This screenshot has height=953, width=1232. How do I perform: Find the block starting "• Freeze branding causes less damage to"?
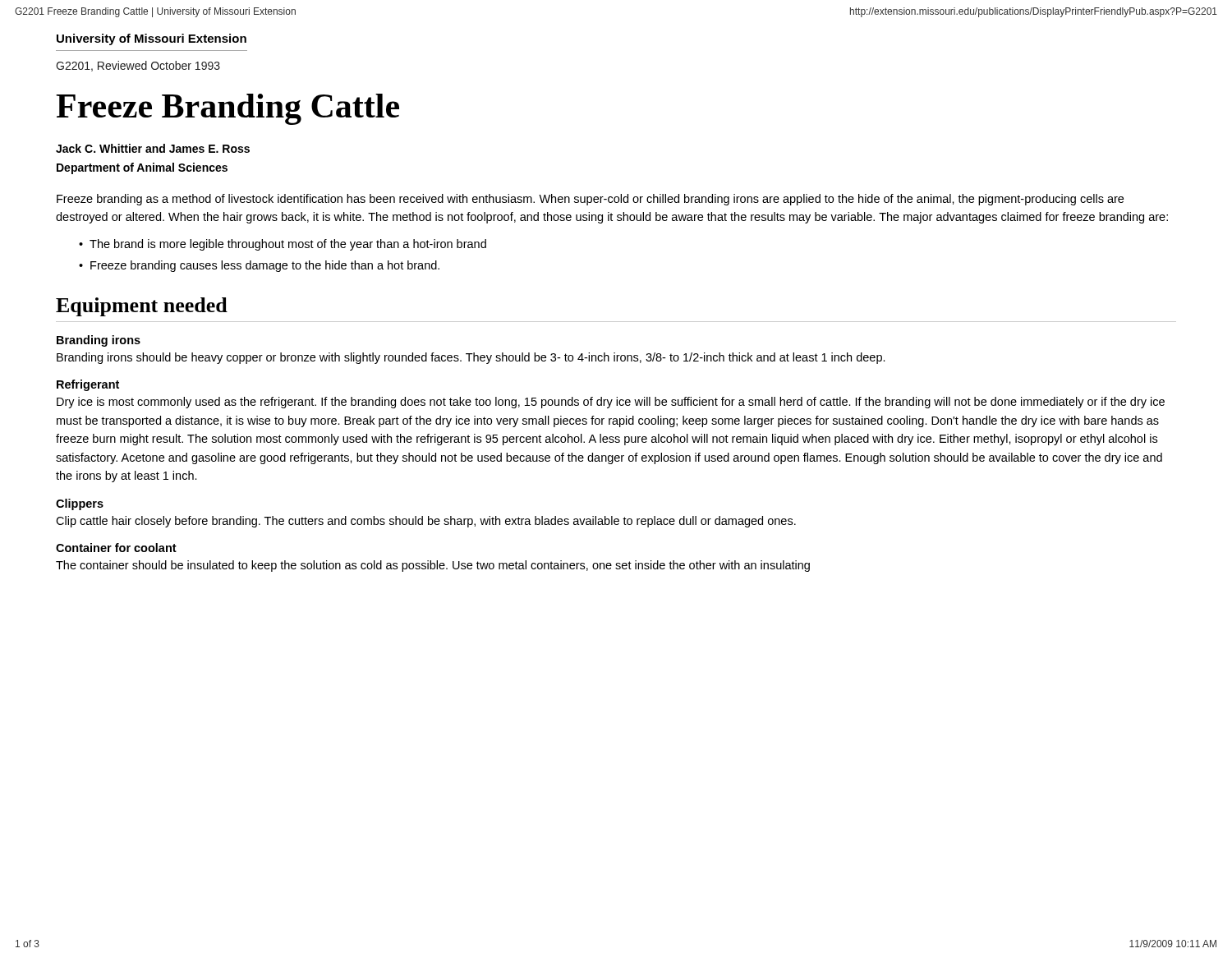260,266
